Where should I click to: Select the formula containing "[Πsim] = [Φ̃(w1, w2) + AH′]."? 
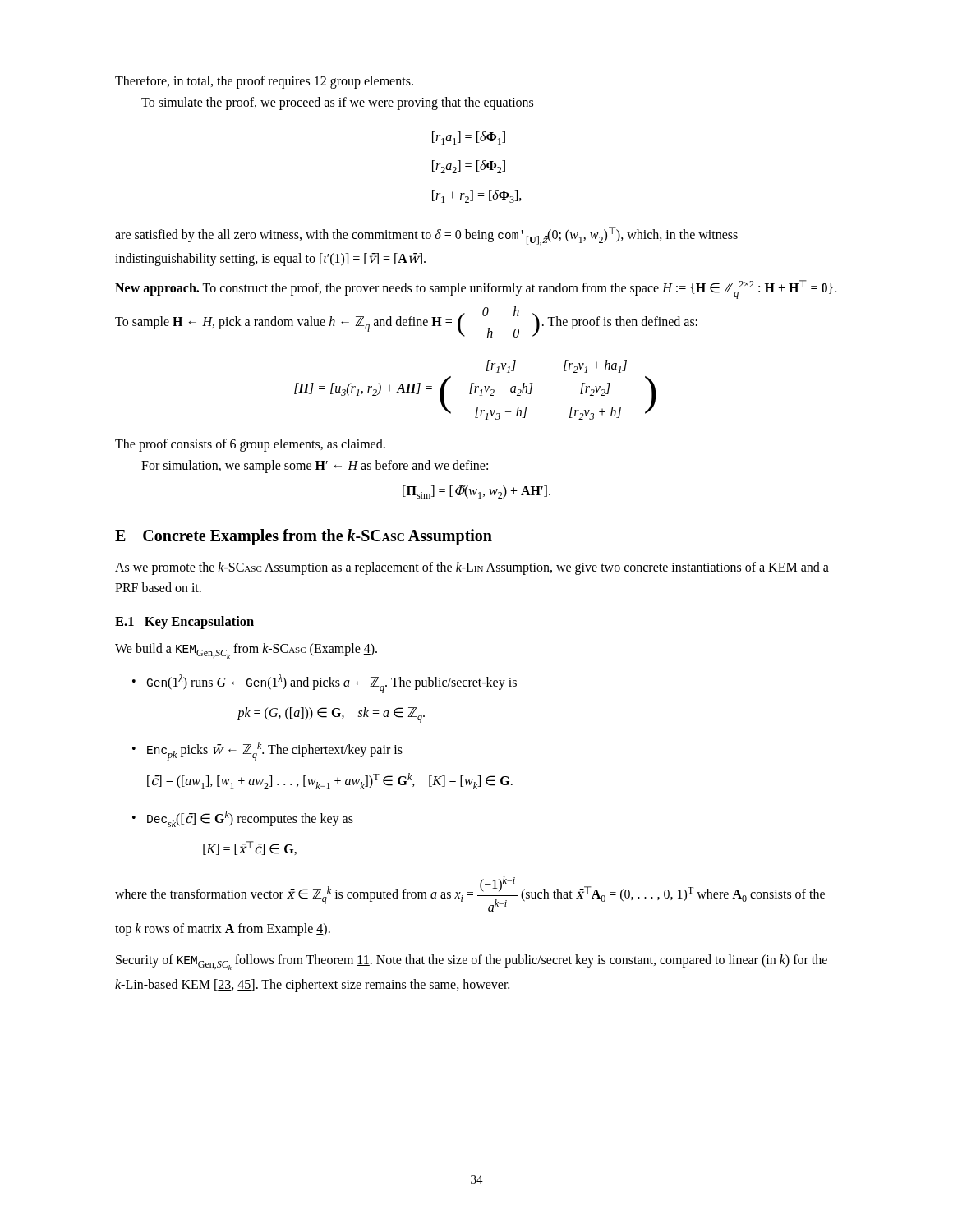point(476,492)
